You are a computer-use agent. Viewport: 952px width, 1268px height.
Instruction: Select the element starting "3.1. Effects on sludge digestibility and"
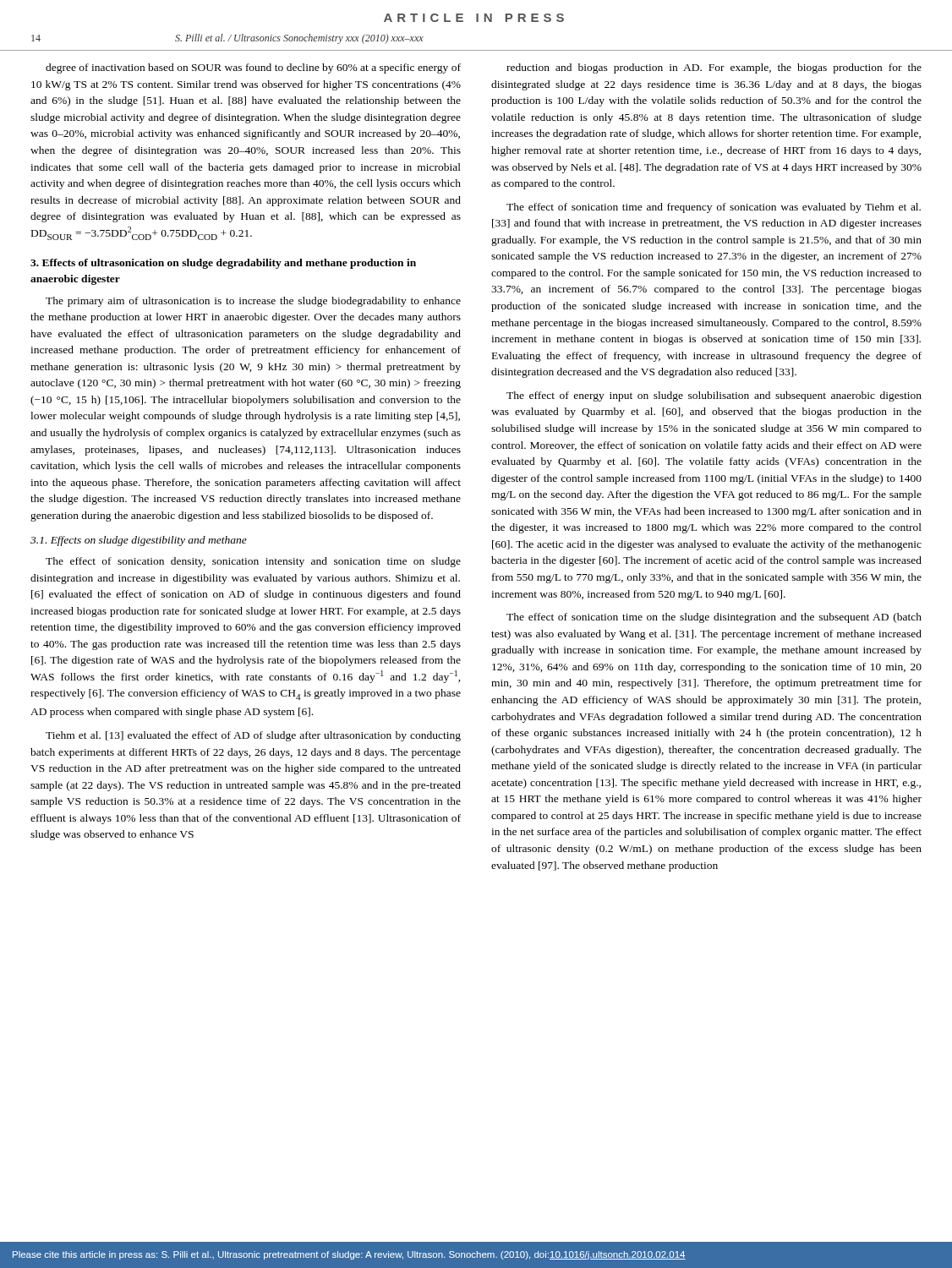(x=139, y=540)
